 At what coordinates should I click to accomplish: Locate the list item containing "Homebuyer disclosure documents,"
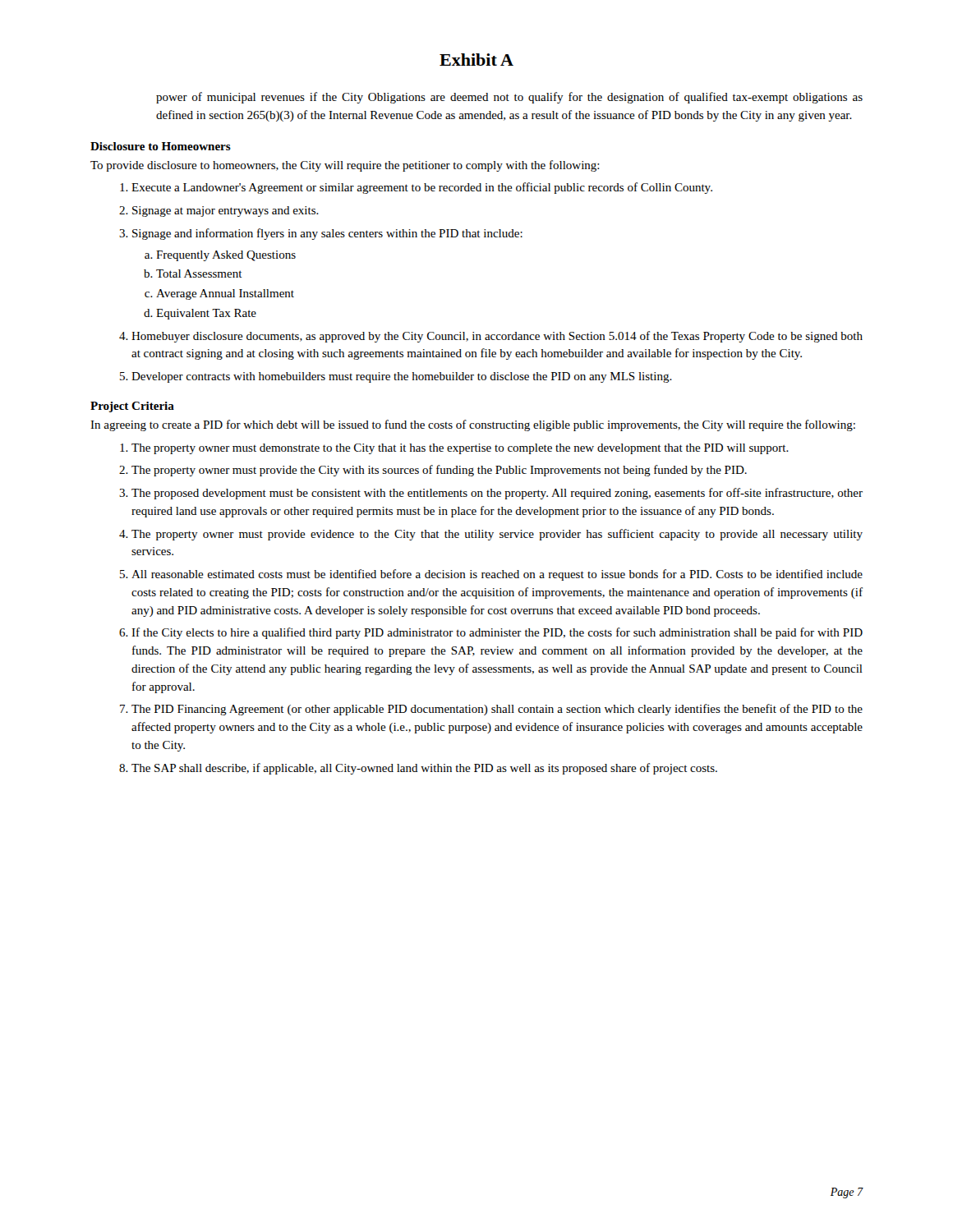click(497, 344)
